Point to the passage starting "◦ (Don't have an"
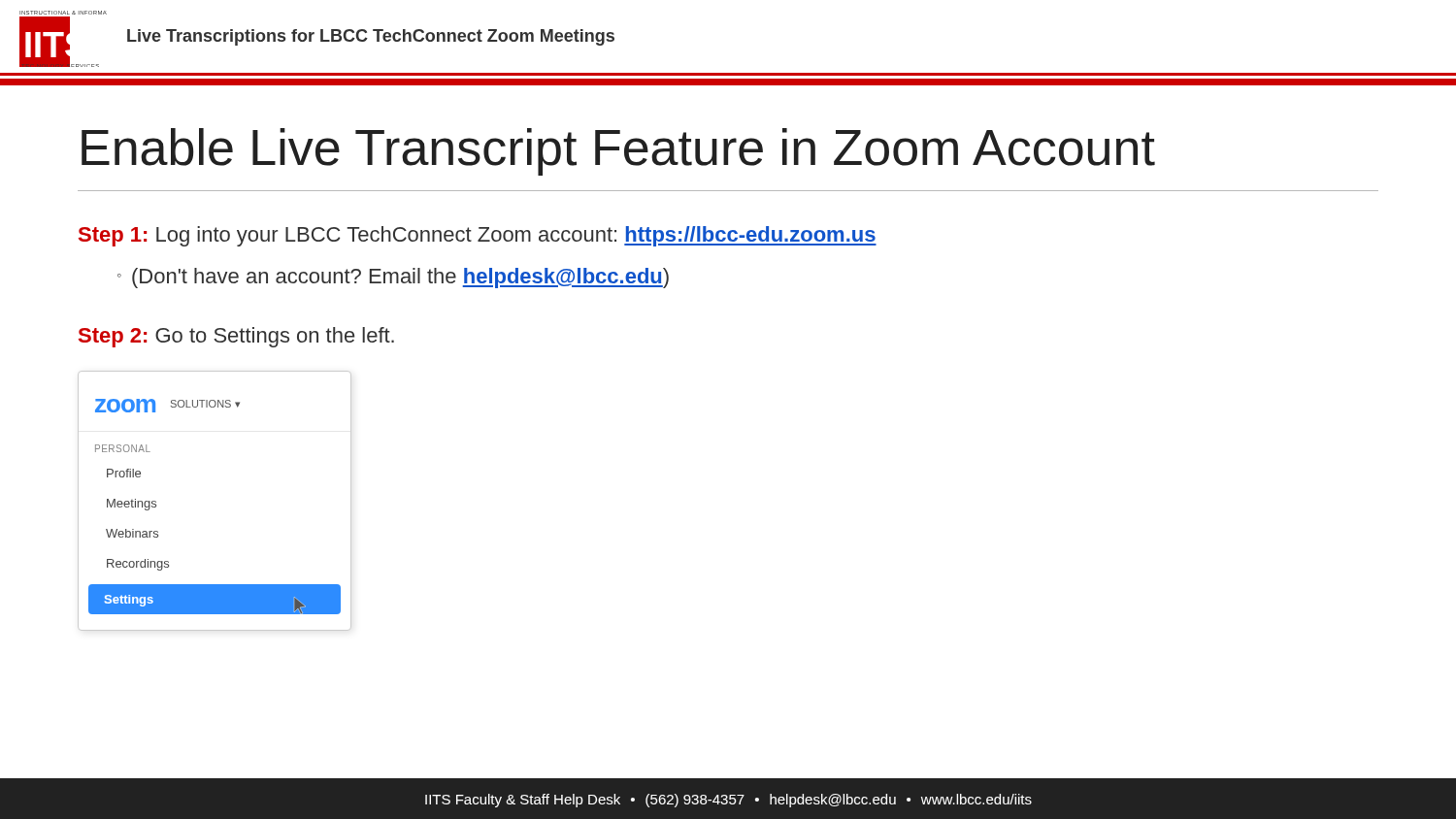 click(x=393, y=276)
